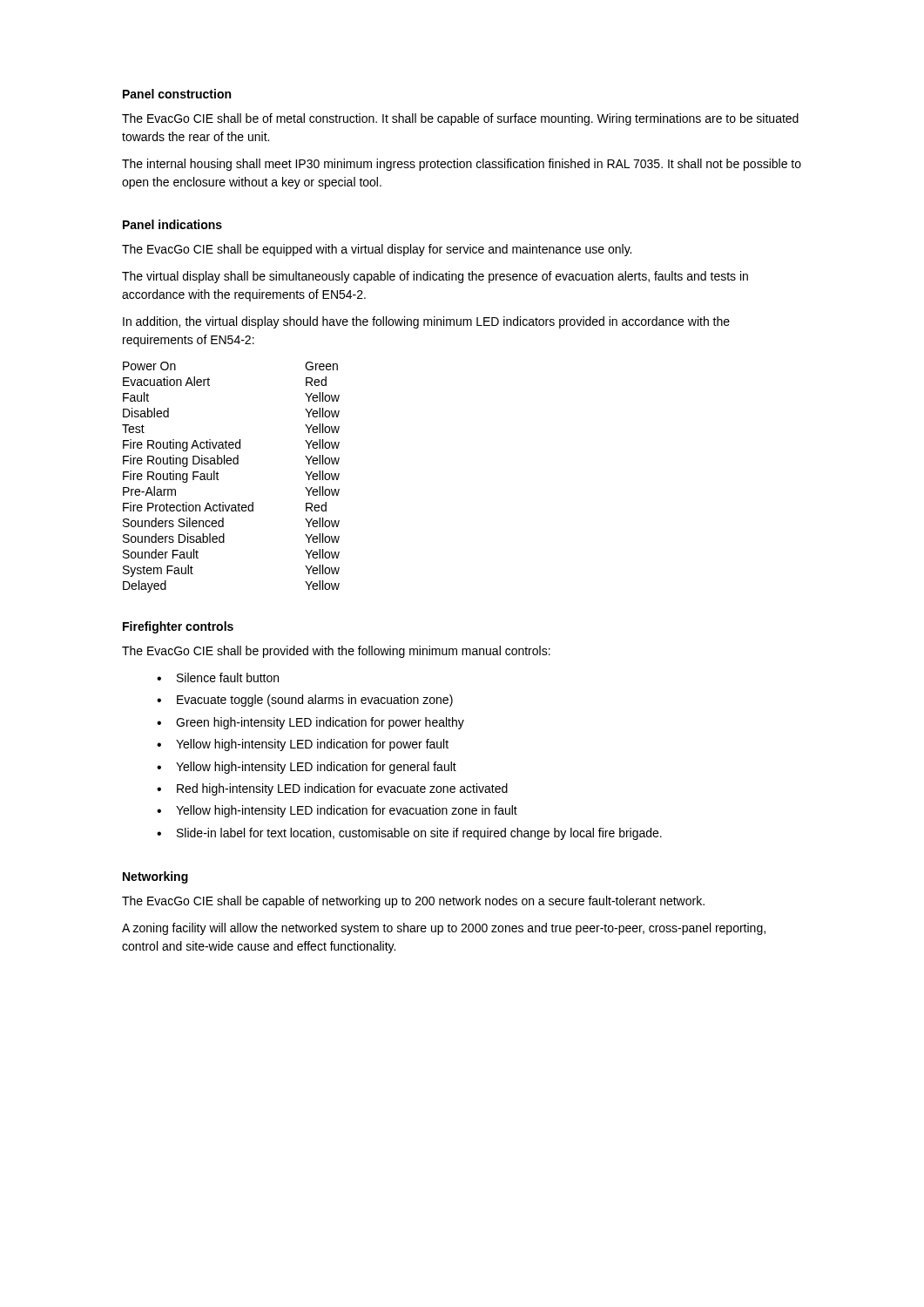
Task: Find the list item with the text "•Yellow high-intensity LED indication for power fault"
Action: 294,745
